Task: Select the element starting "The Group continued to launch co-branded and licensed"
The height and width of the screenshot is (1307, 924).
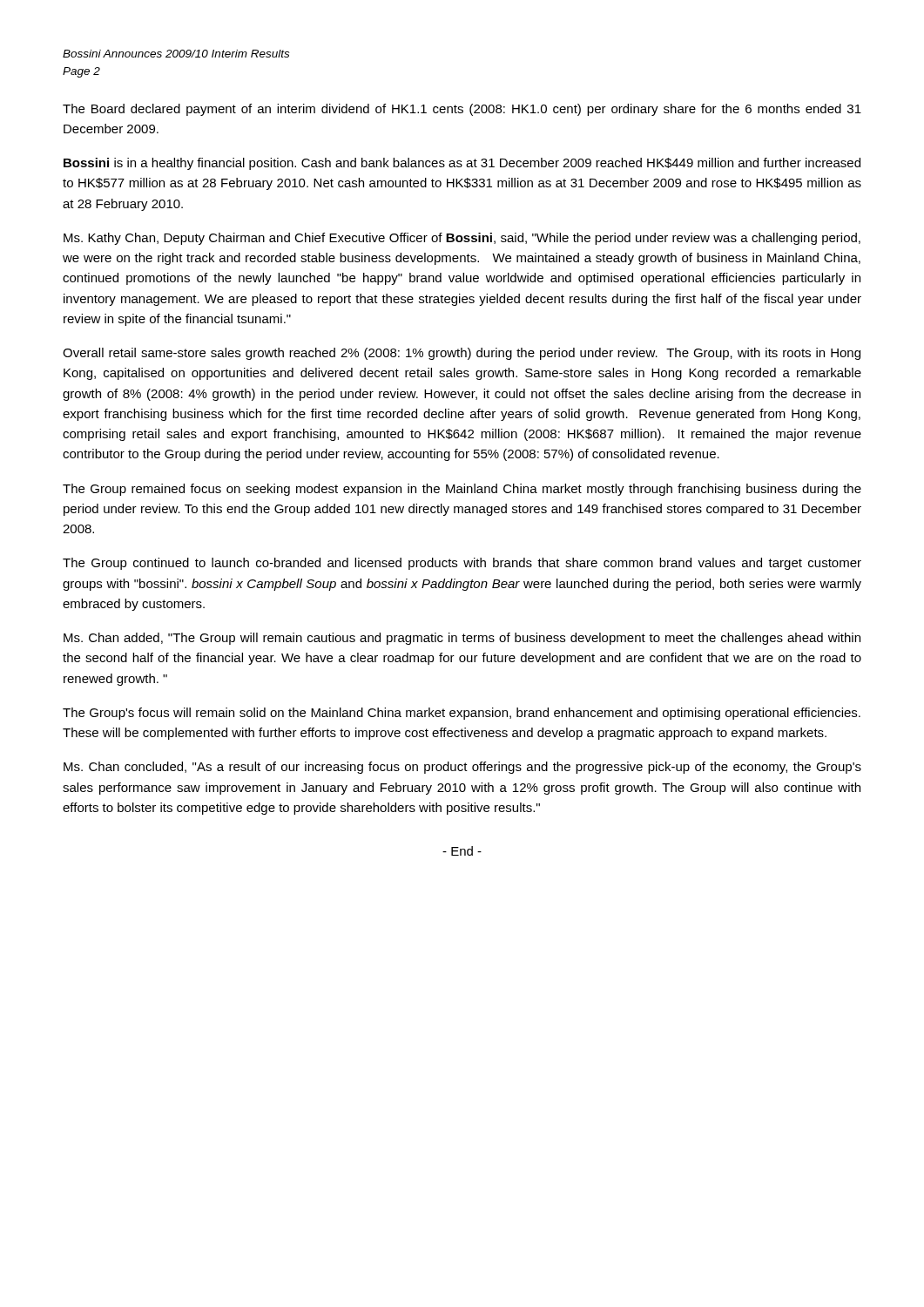Action: pos(462,583)
